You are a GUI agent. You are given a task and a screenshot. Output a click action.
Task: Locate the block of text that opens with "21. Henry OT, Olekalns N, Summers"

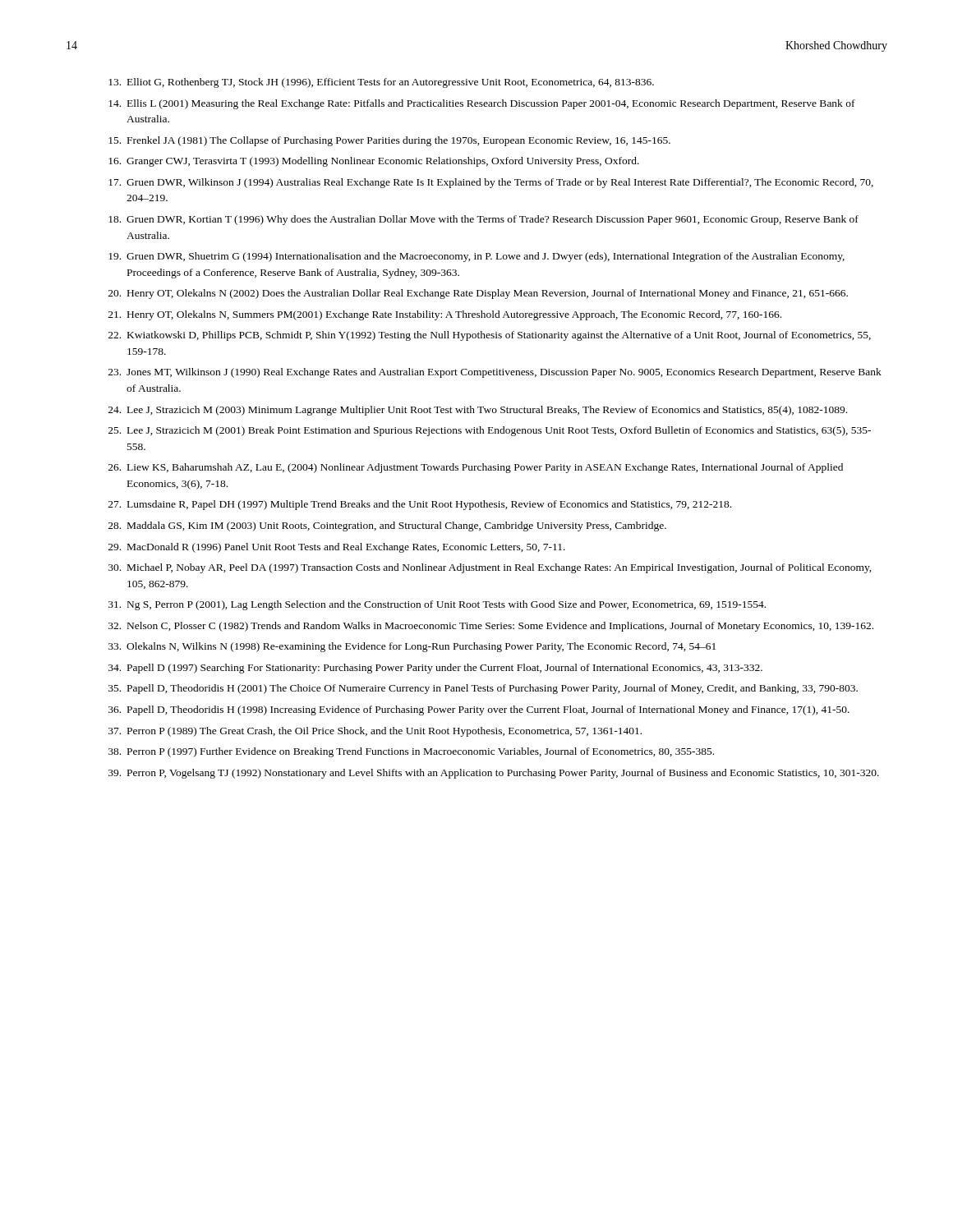(x=490, y=314)
